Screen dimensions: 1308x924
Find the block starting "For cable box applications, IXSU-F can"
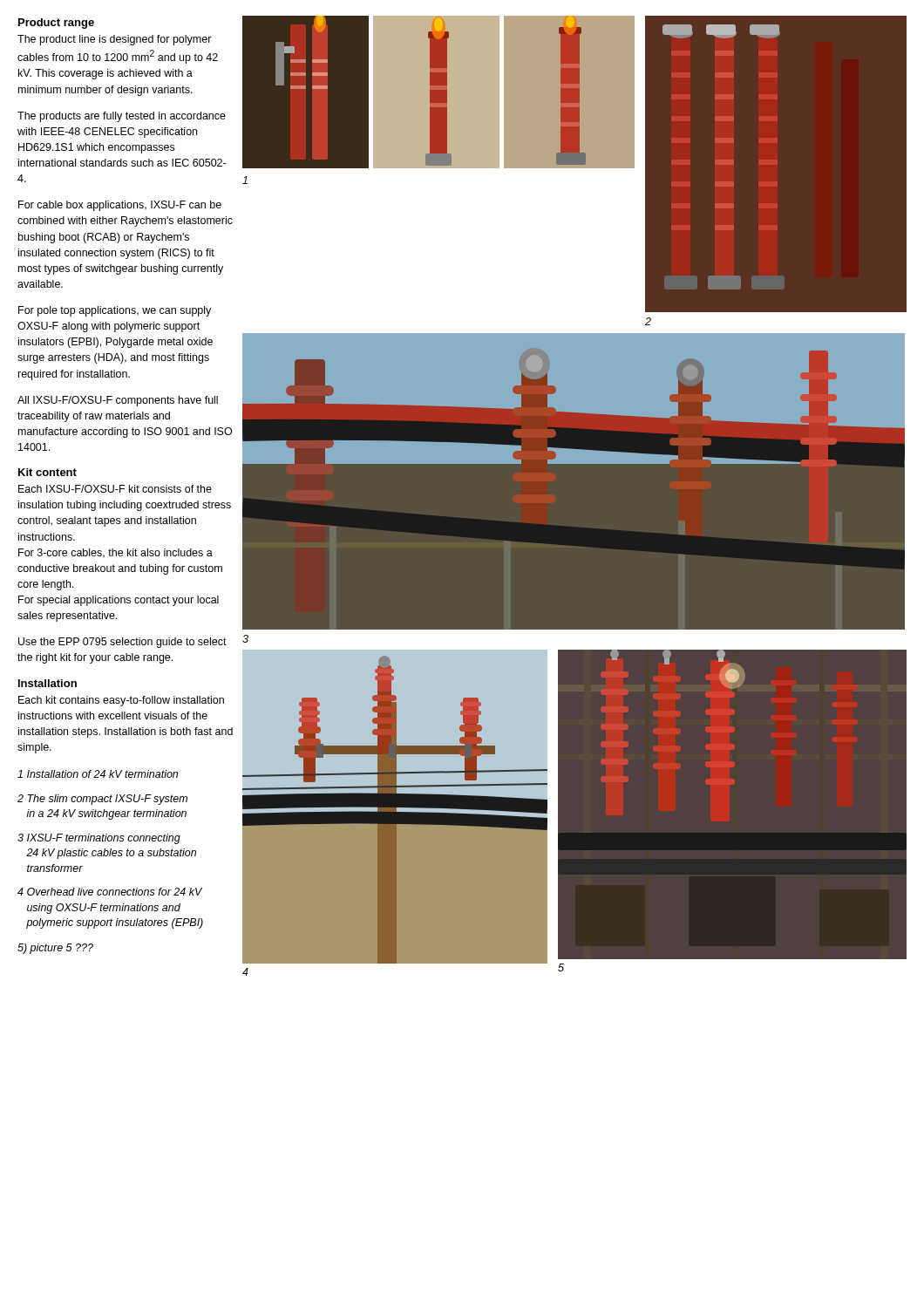point(125,245)
